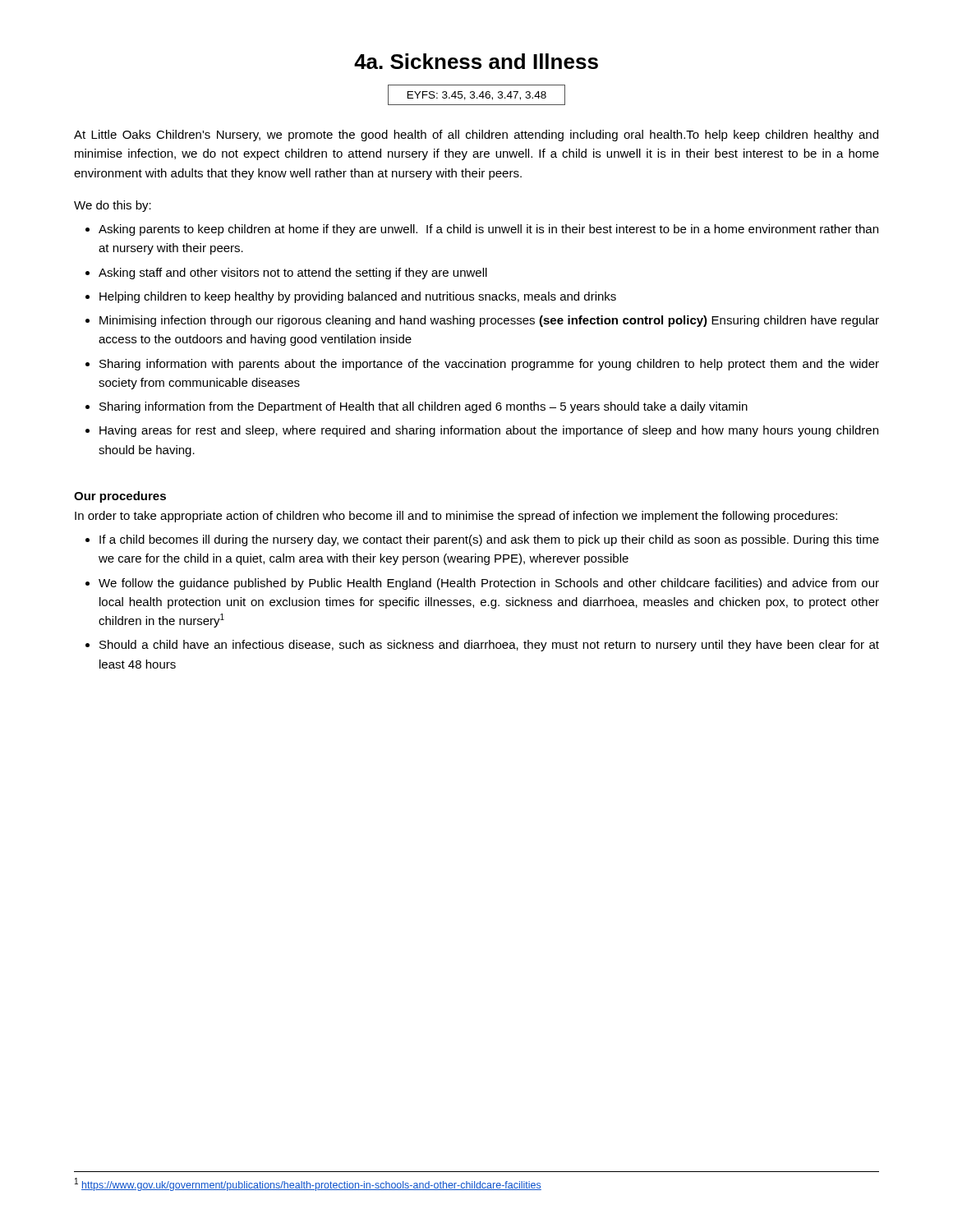Locate the text block containing "We do this"
Viewport: 953px width, 1232px height.
pos(113,205)
